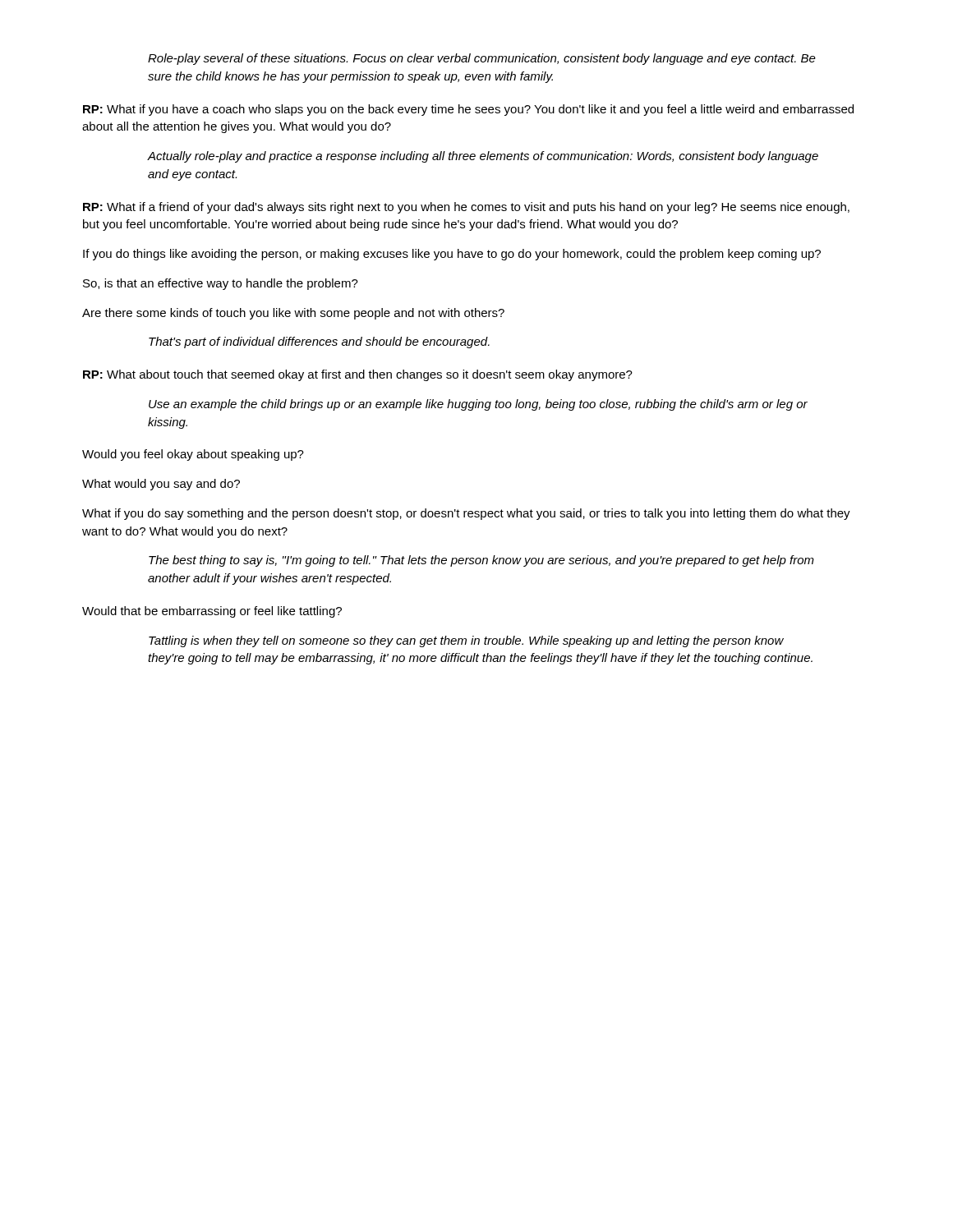Click on the text block containing "Role-play several of these"
This screenshot has width=953, height=1232.
pos(485,67)
